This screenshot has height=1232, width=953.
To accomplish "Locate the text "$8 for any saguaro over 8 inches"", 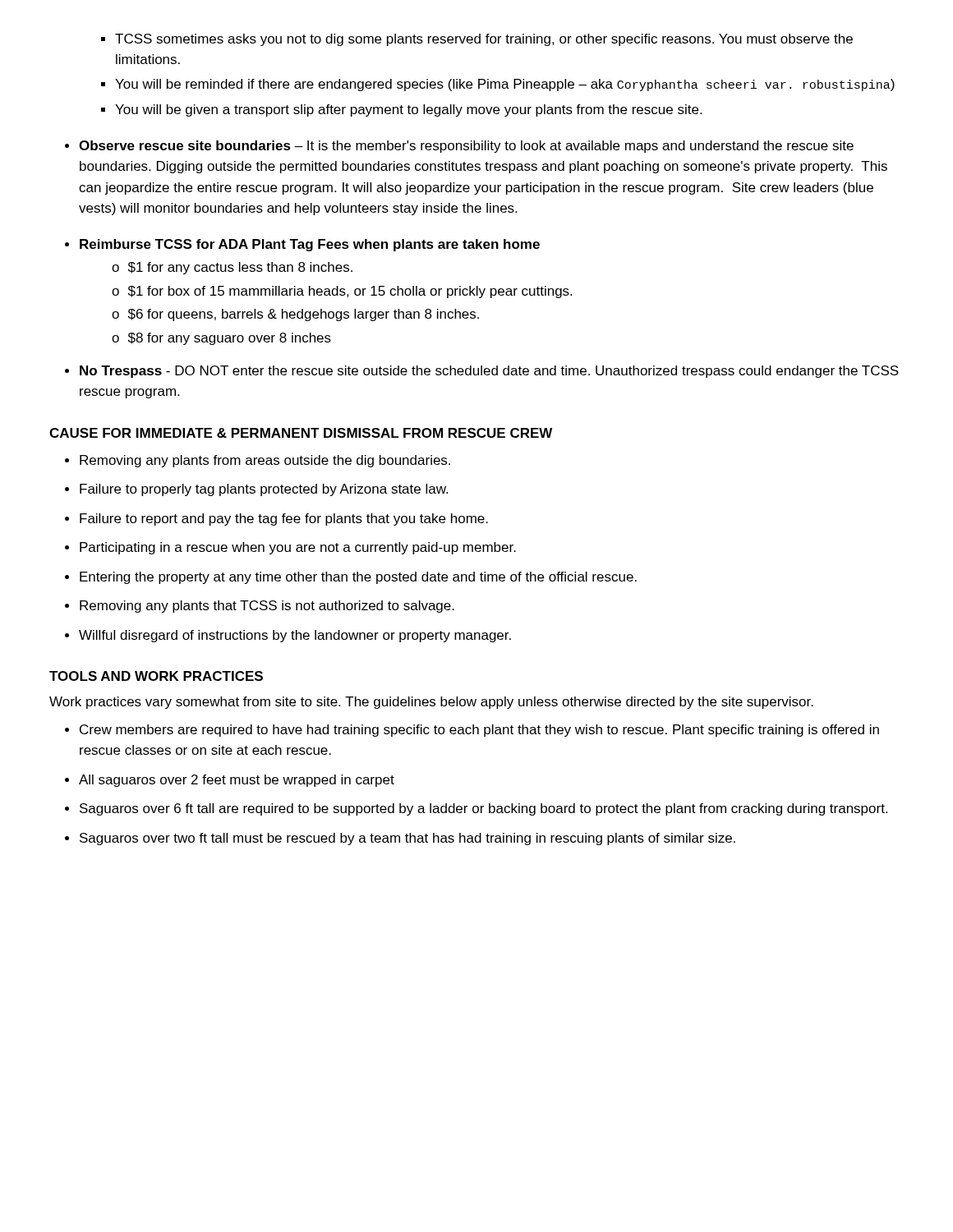I will tap(229, 338).
